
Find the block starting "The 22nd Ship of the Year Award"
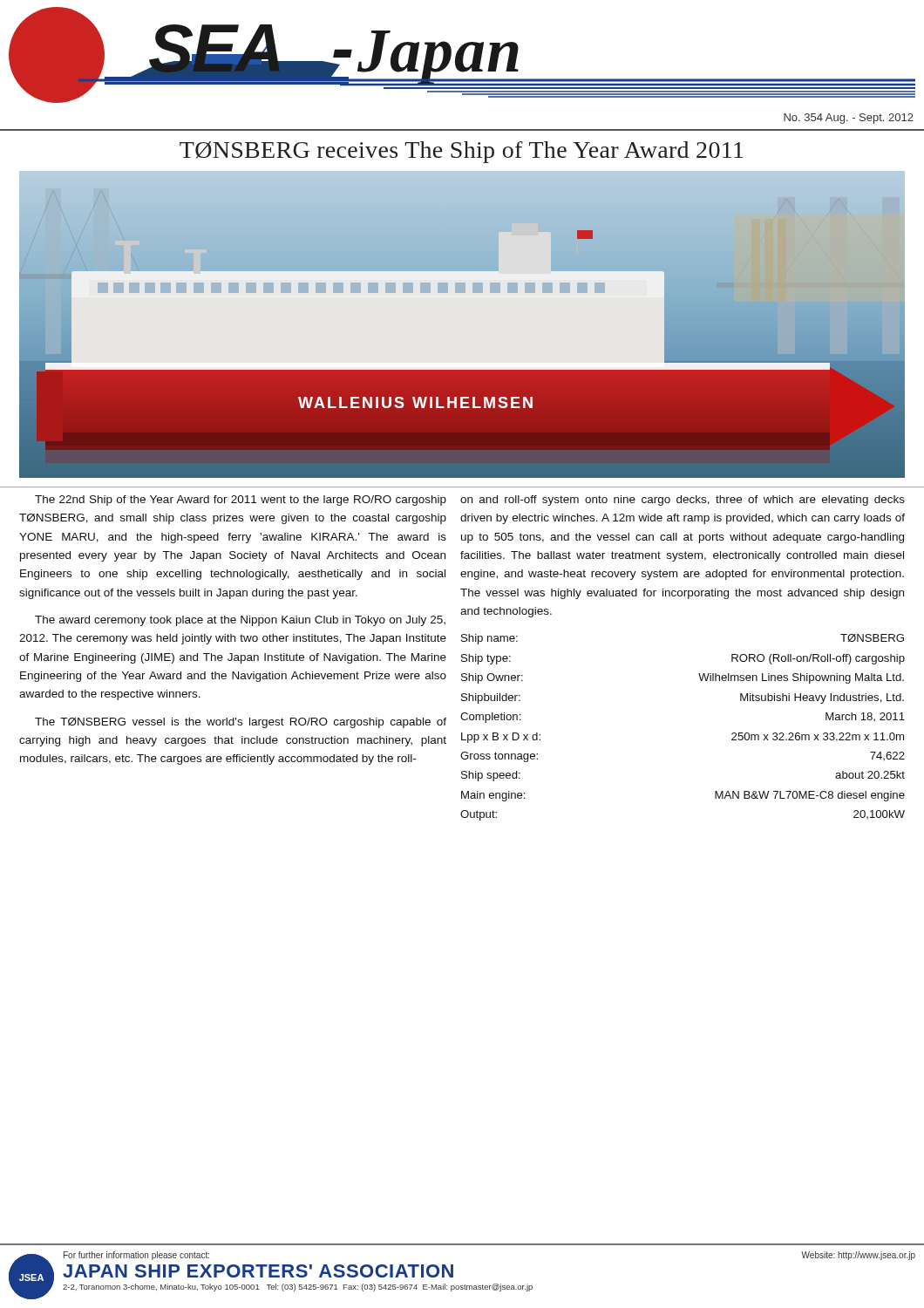pos(233,629)
